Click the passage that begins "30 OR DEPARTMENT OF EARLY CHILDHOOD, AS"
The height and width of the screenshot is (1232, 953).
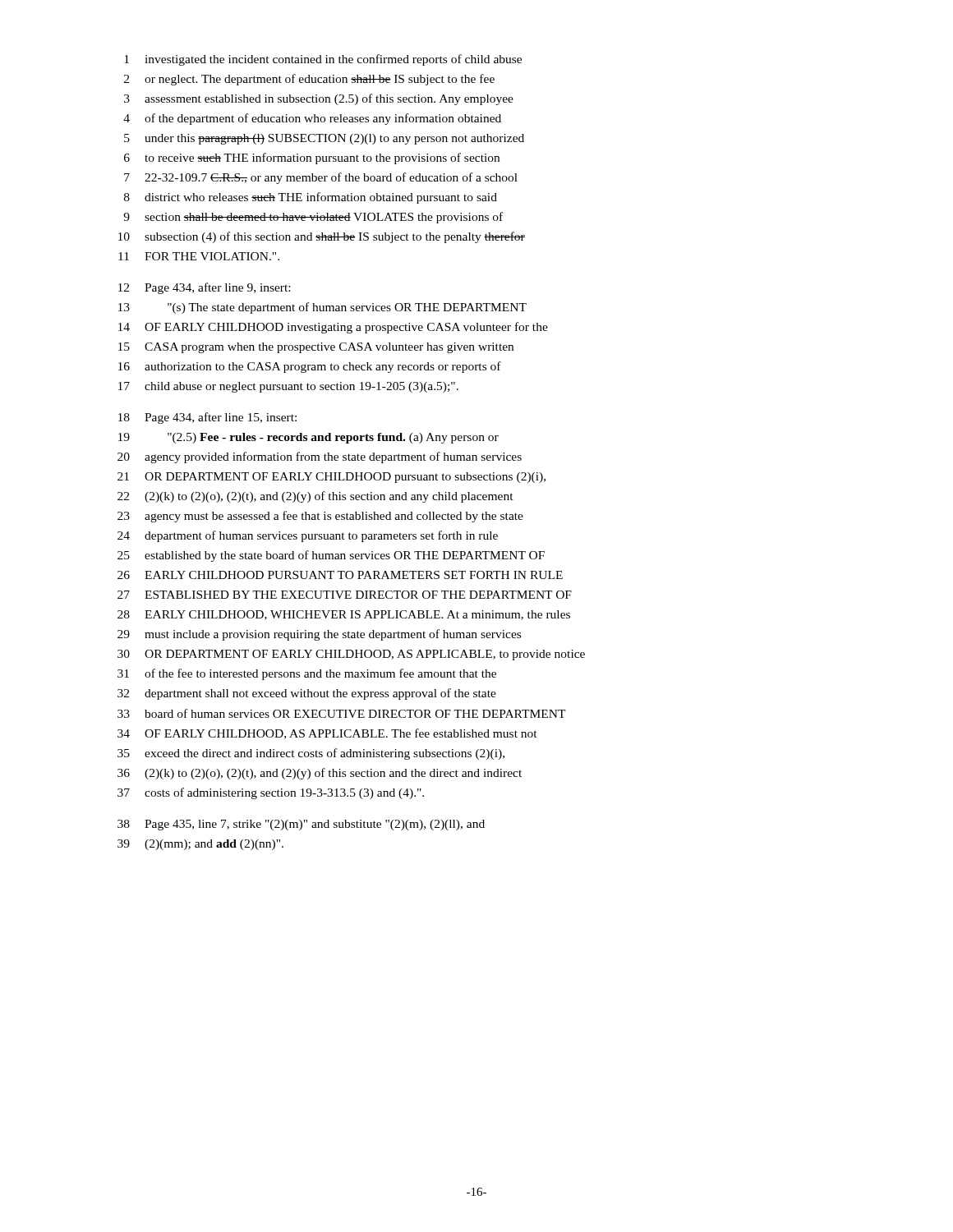click(489, 654)
